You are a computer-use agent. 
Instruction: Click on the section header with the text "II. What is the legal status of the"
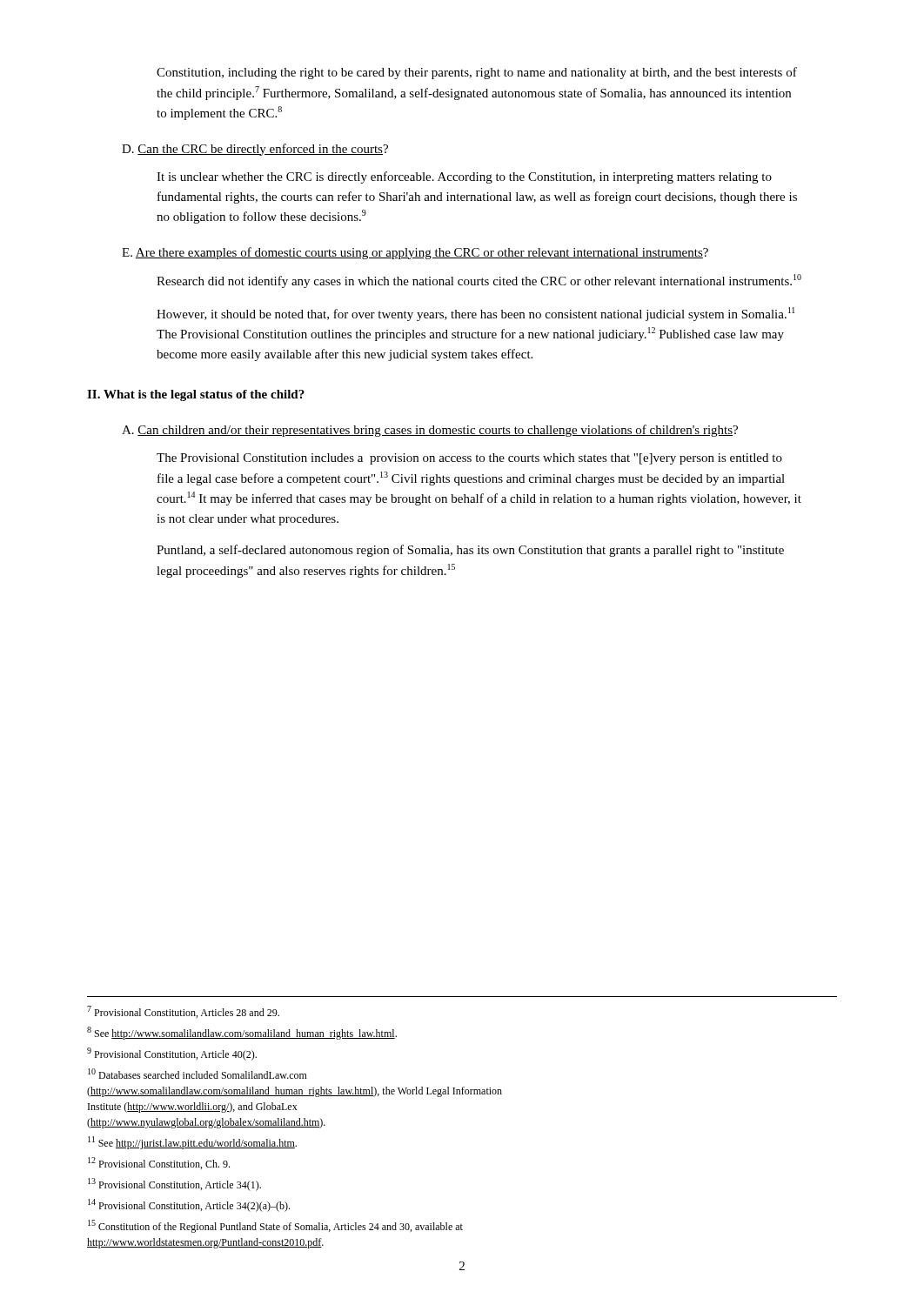(x=196, y=395)
